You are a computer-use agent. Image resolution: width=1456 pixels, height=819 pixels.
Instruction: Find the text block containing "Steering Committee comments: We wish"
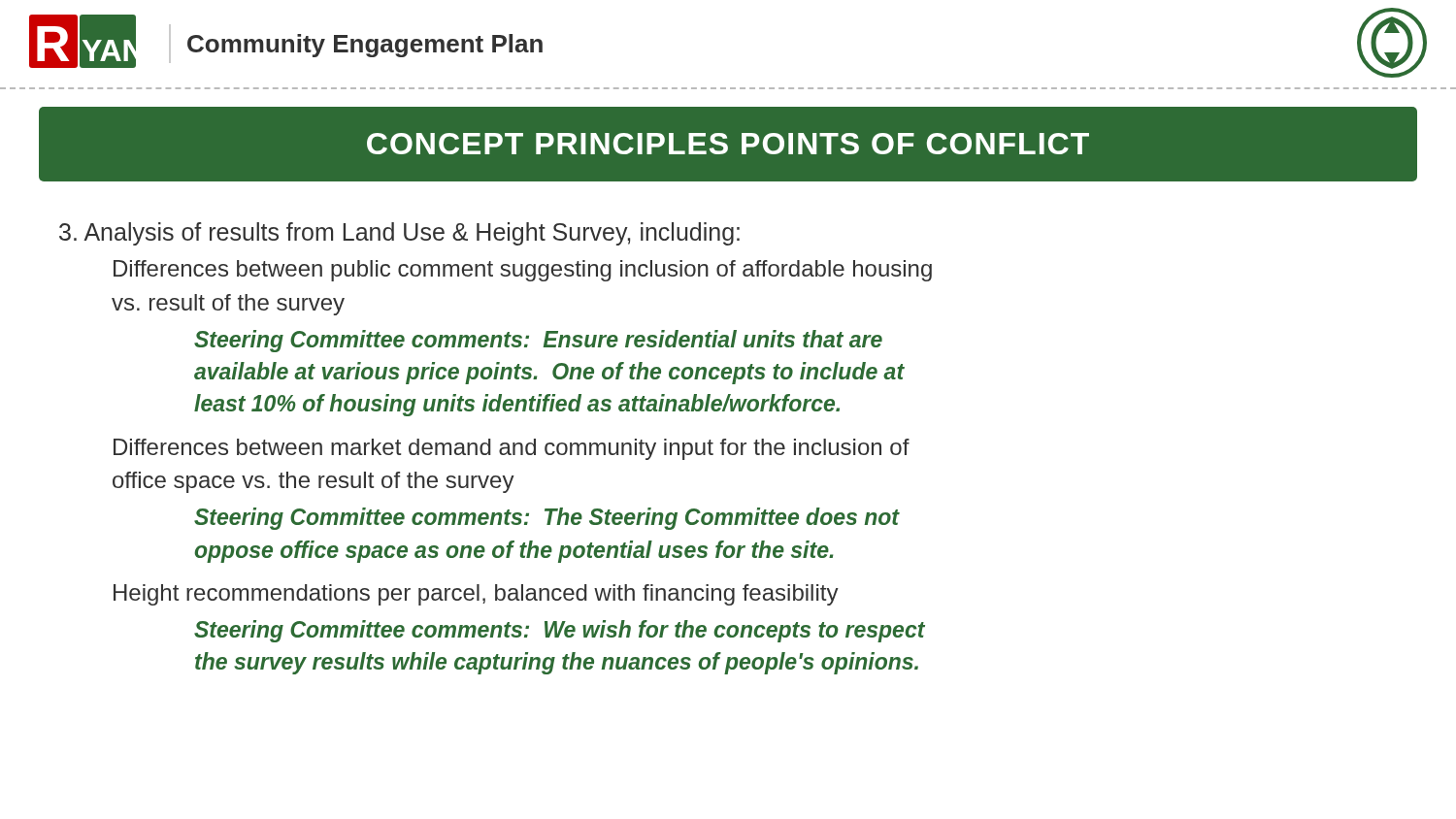coord(559,646)
